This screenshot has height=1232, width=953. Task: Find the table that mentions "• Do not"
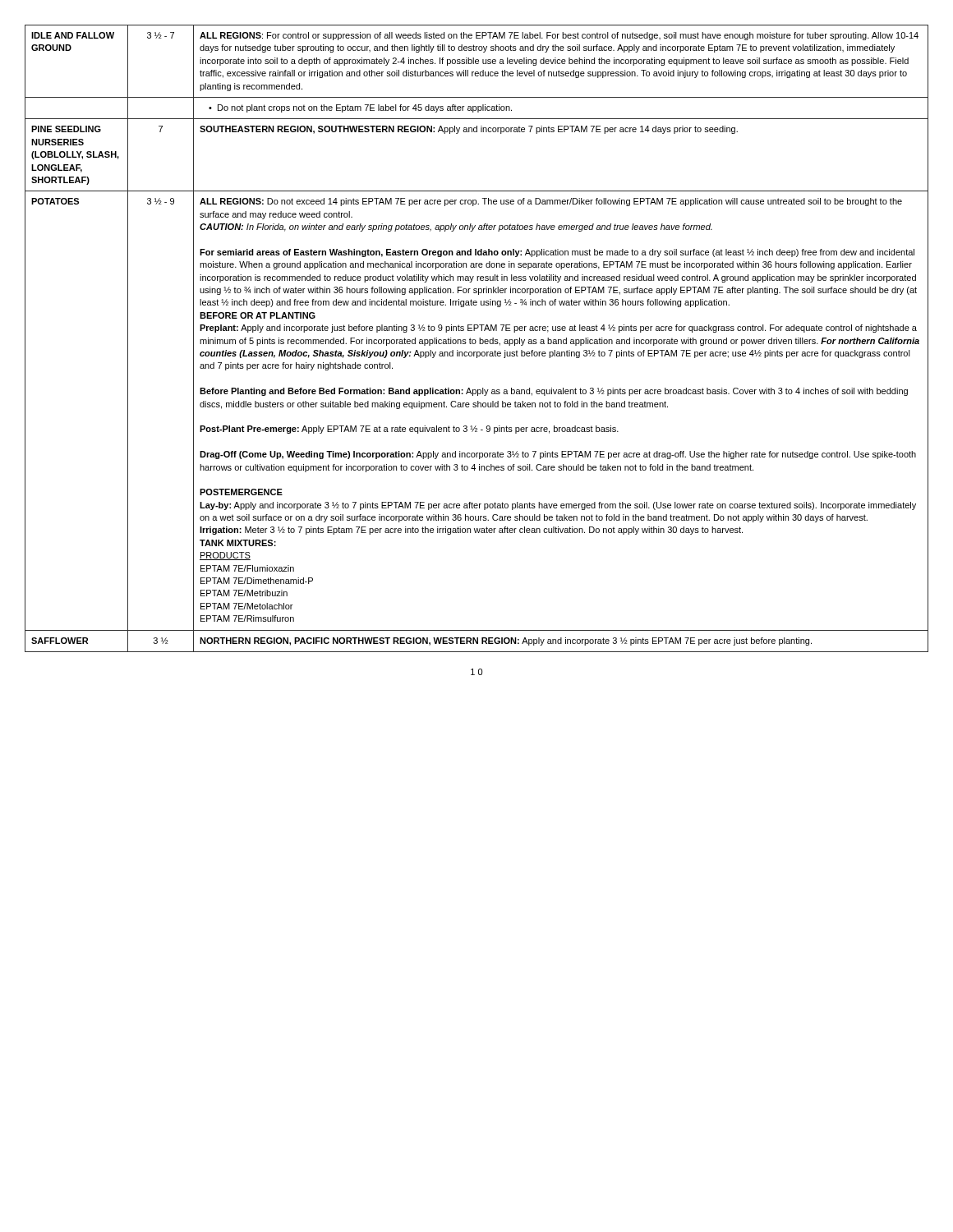click(476, 338)
